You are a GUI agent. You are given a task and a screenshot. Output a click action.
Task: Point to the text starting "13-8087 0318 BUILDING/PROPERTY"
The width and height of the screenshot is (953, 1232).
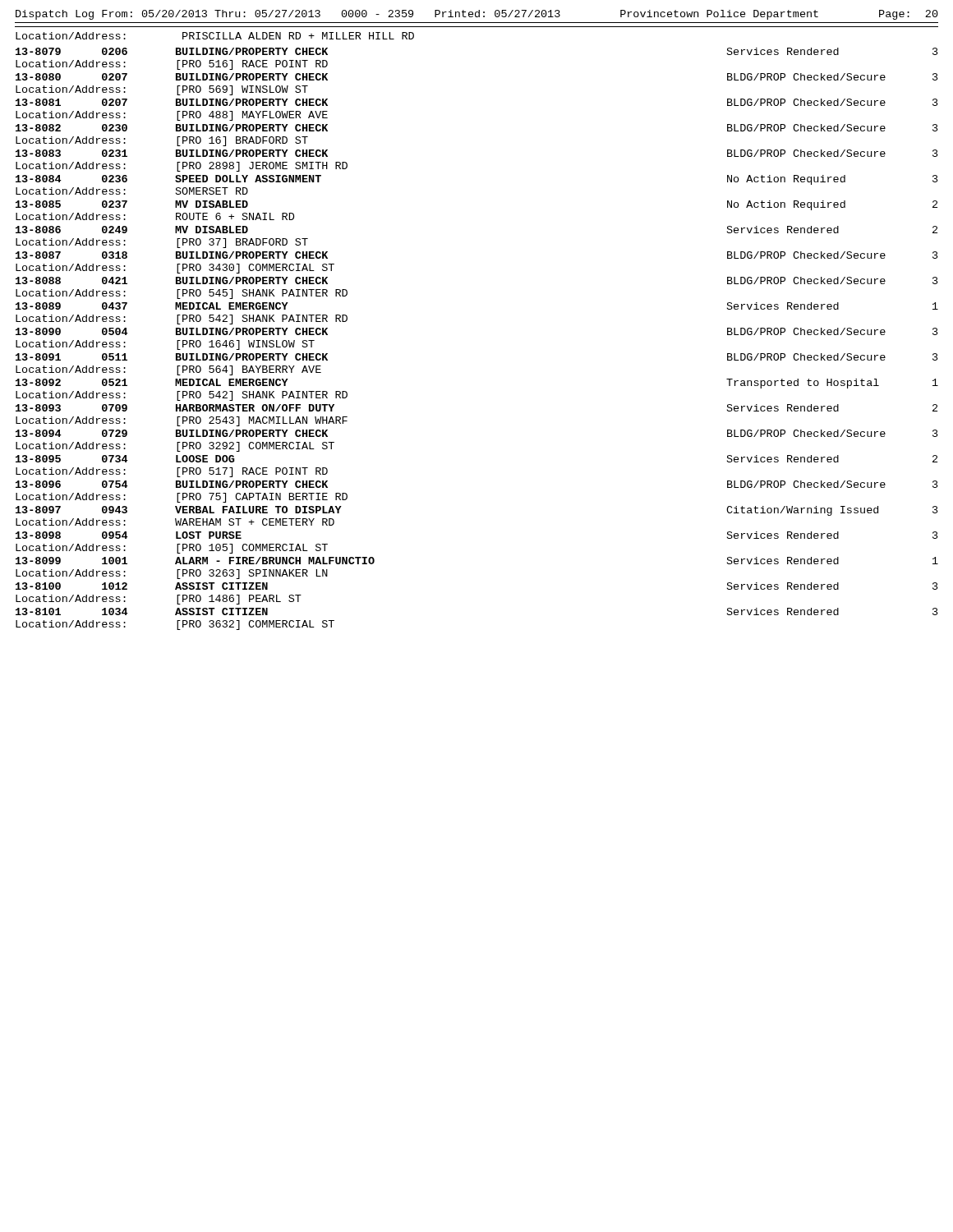[38, 255]
